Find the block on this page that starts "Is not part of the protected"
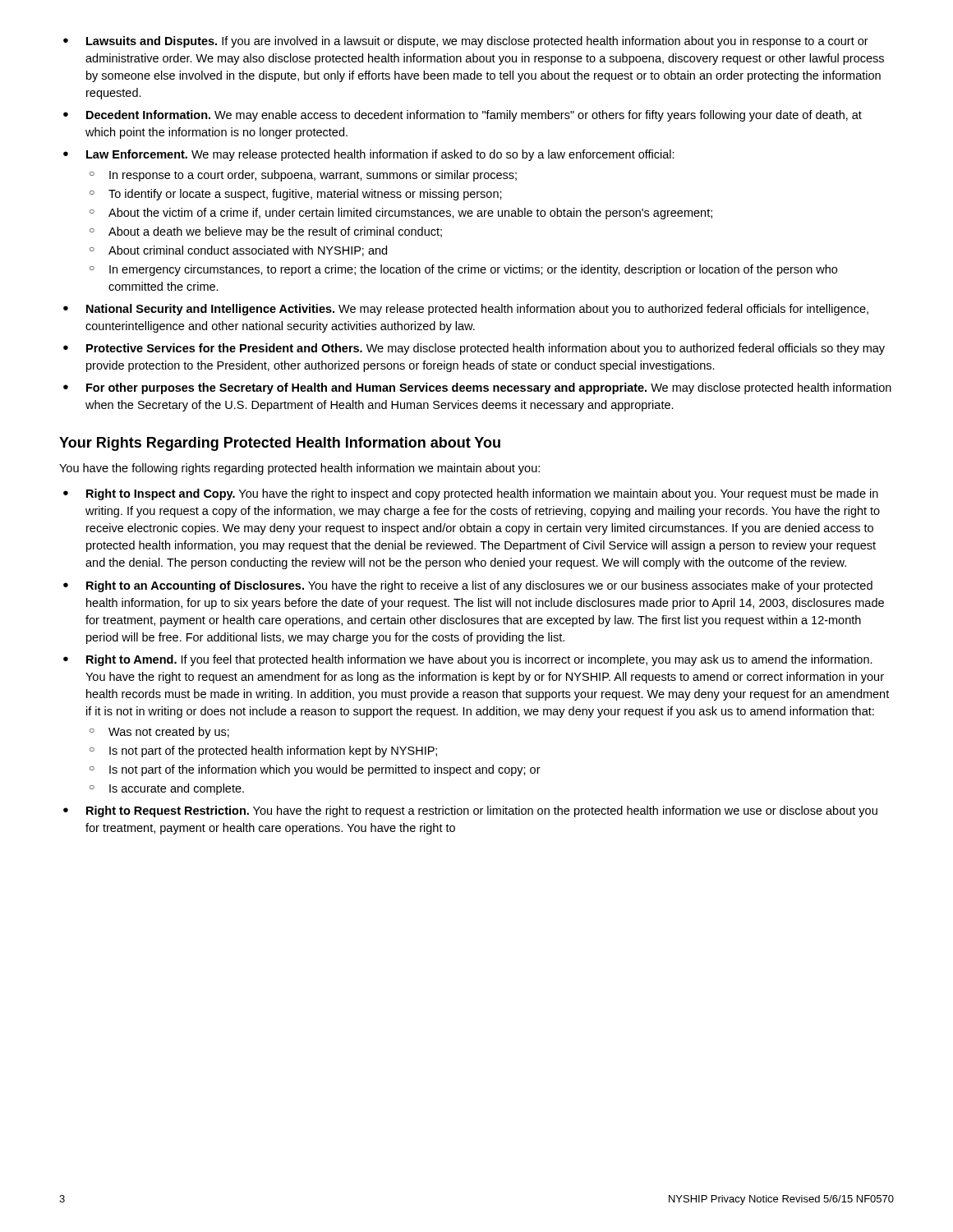953x1232 pixels. click(273, 750)
